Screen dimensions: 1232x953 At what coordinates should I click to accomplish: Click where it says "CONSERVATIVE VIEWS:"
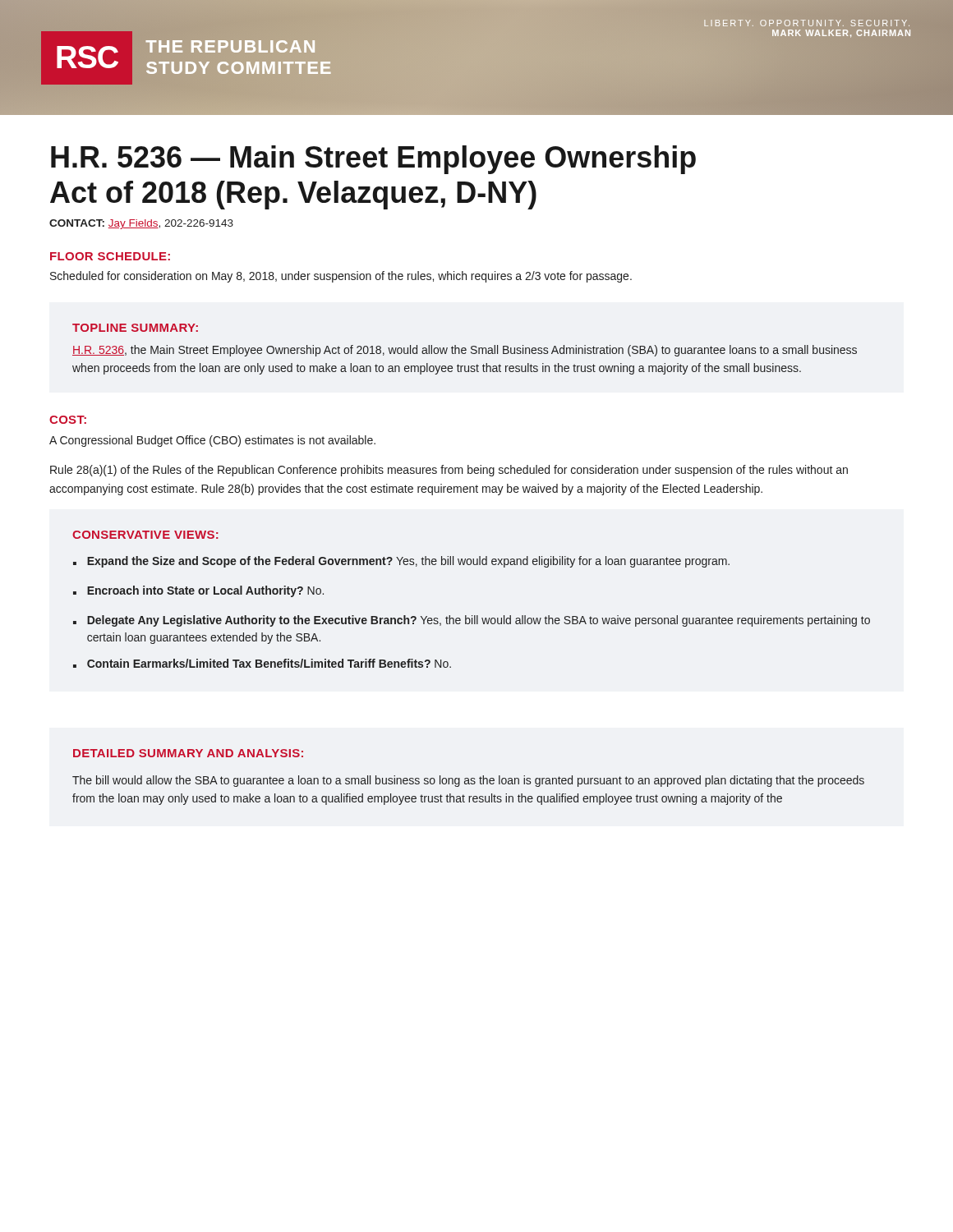click(145, 535)
